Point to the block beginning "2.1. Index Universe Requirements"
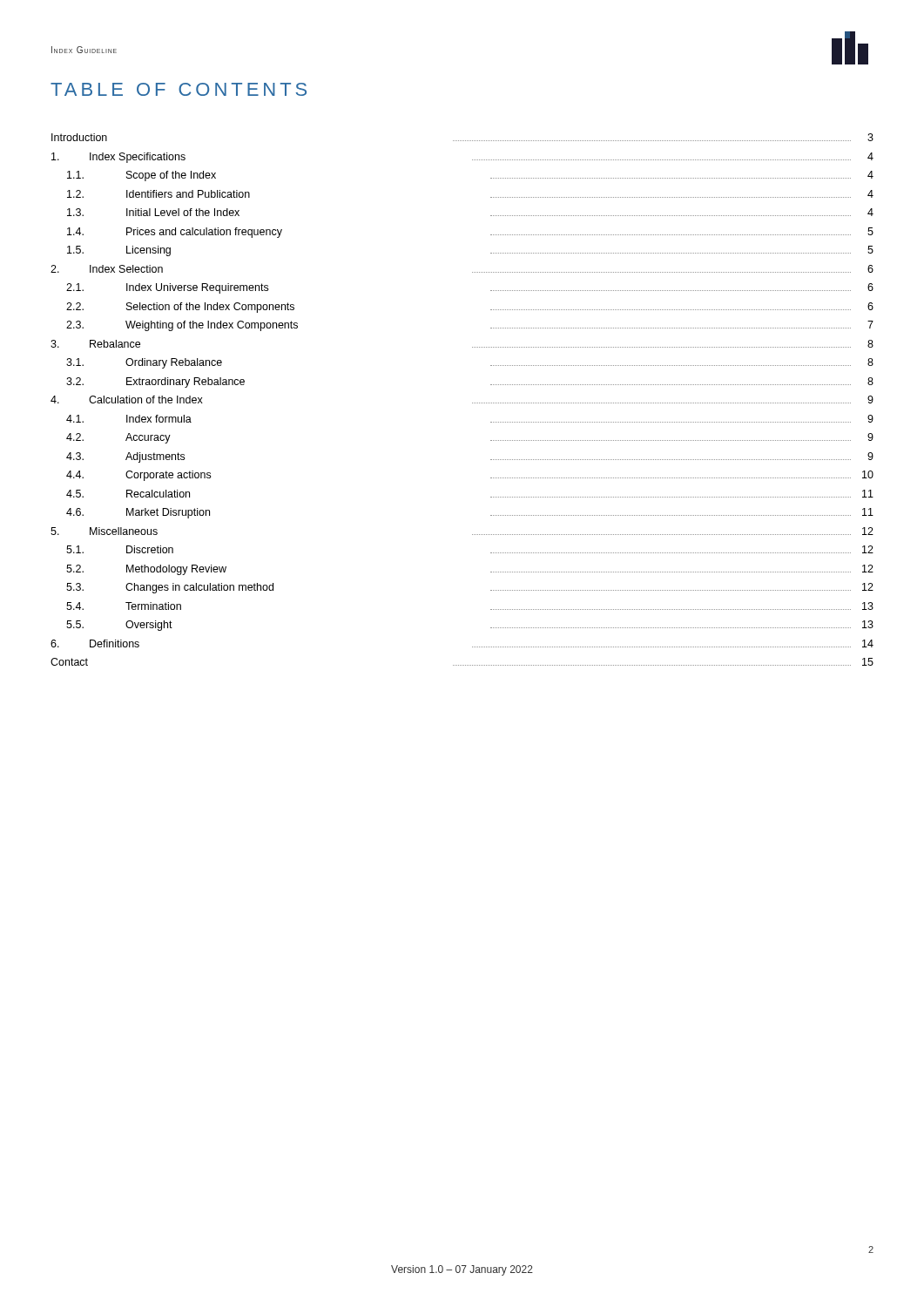The height and width of the screenshot is (1307, 924). click(x=78, y=288)
